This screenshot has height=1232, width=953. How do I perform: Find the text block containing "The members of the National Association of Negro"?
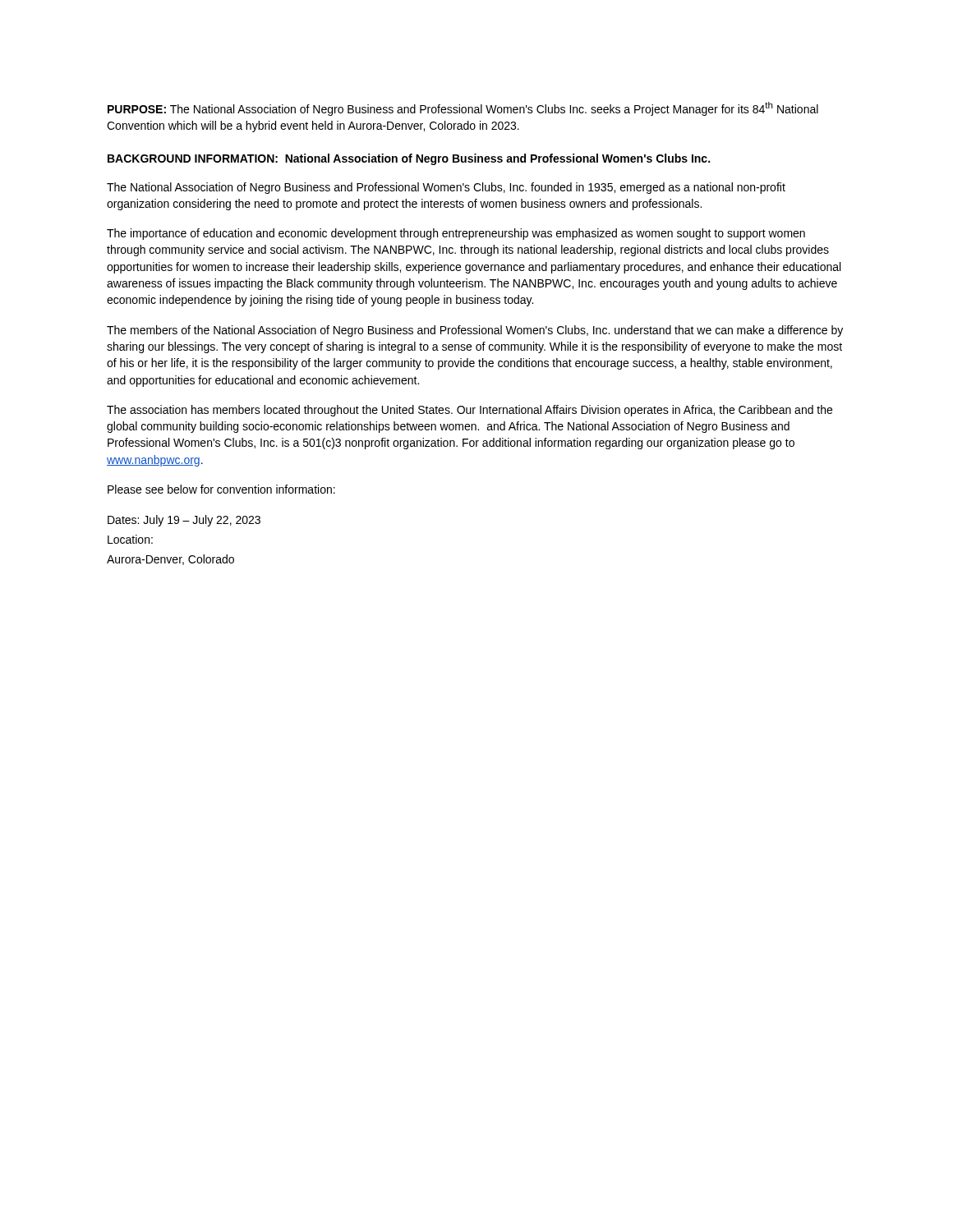pos(475,355)
